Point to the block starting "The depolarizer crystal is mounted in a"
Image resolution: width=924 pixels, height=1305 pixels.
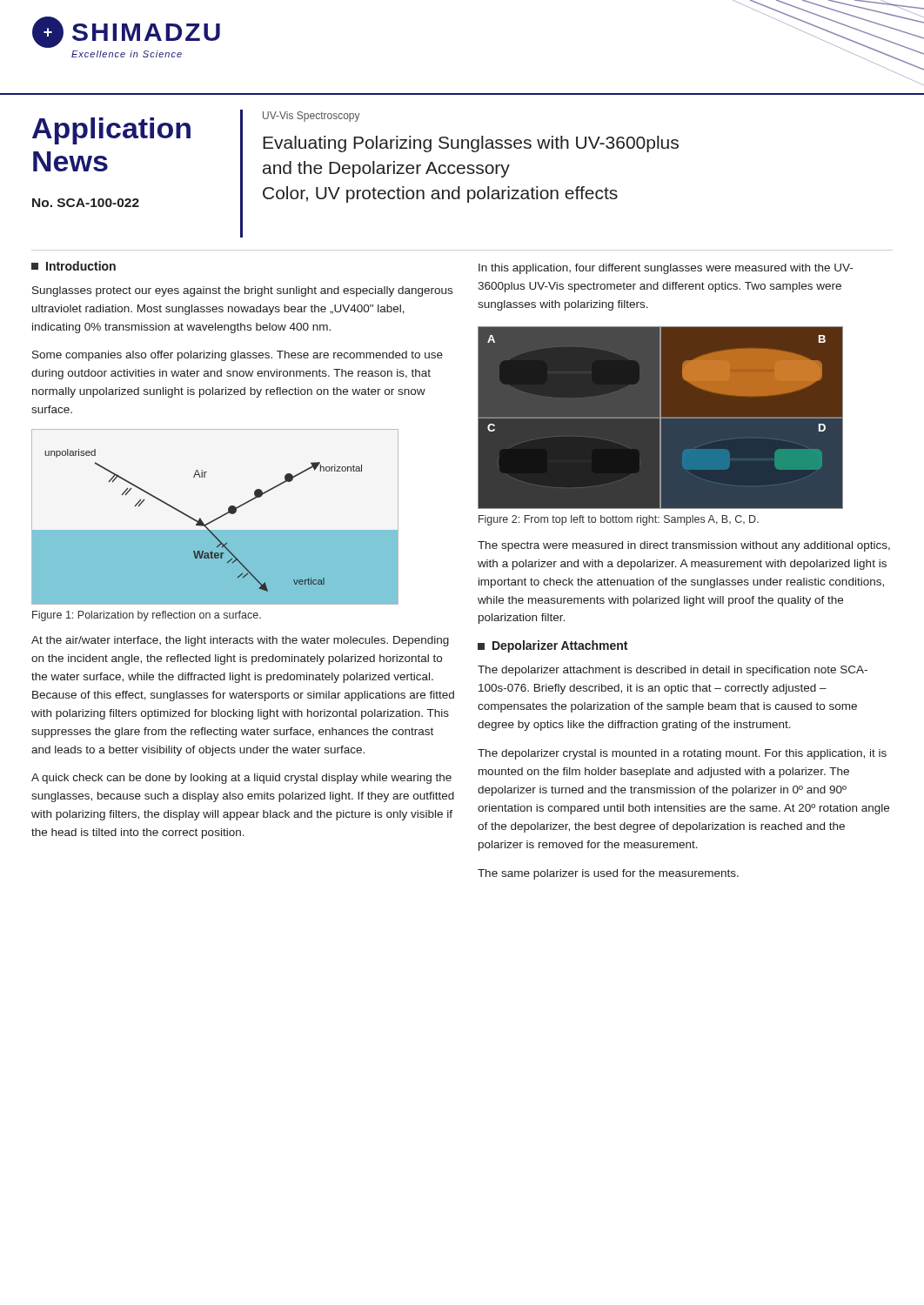684,799
